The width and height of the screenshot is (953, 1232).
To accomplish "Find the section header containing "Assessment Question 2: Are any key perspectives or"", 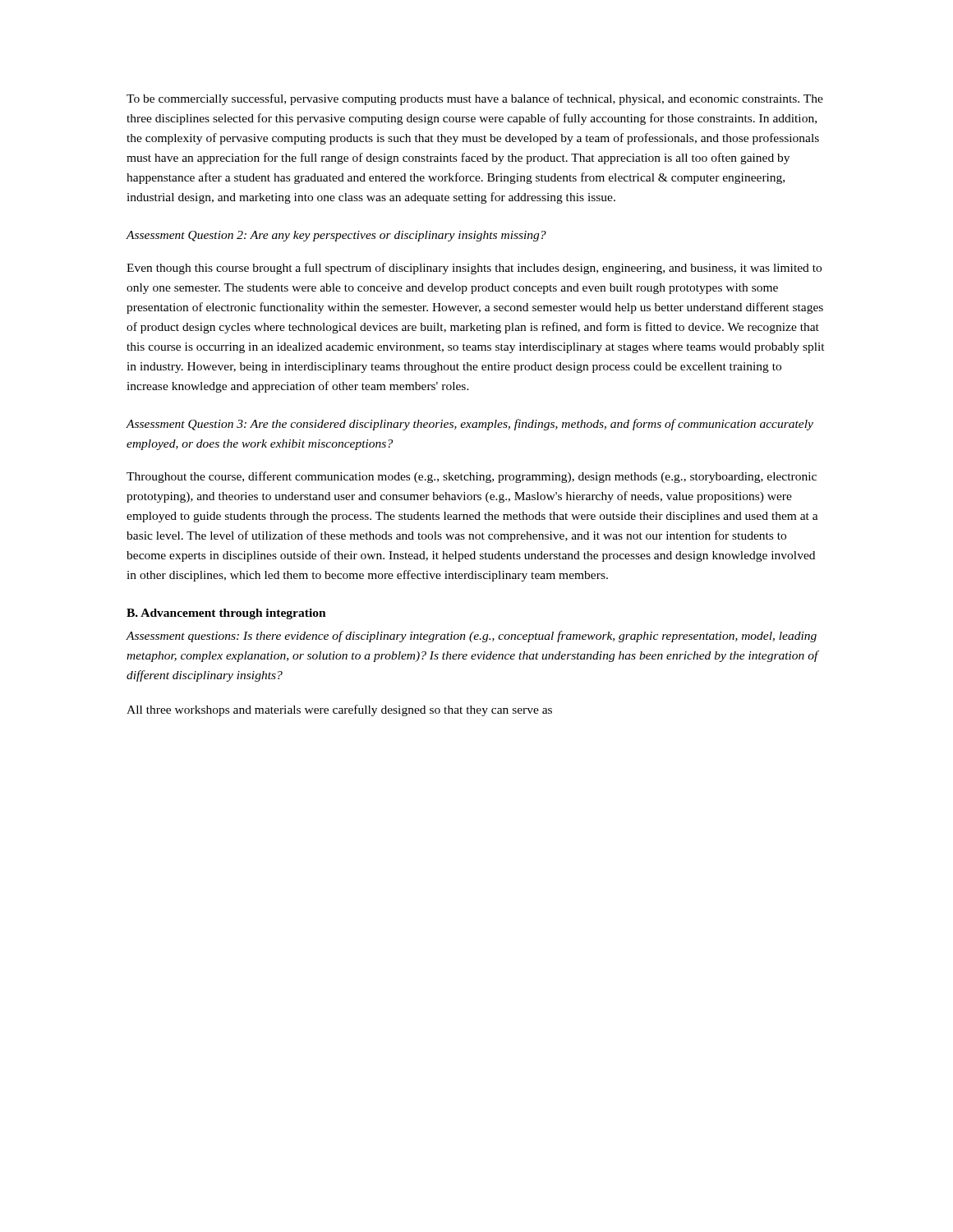I will (336, 235).
